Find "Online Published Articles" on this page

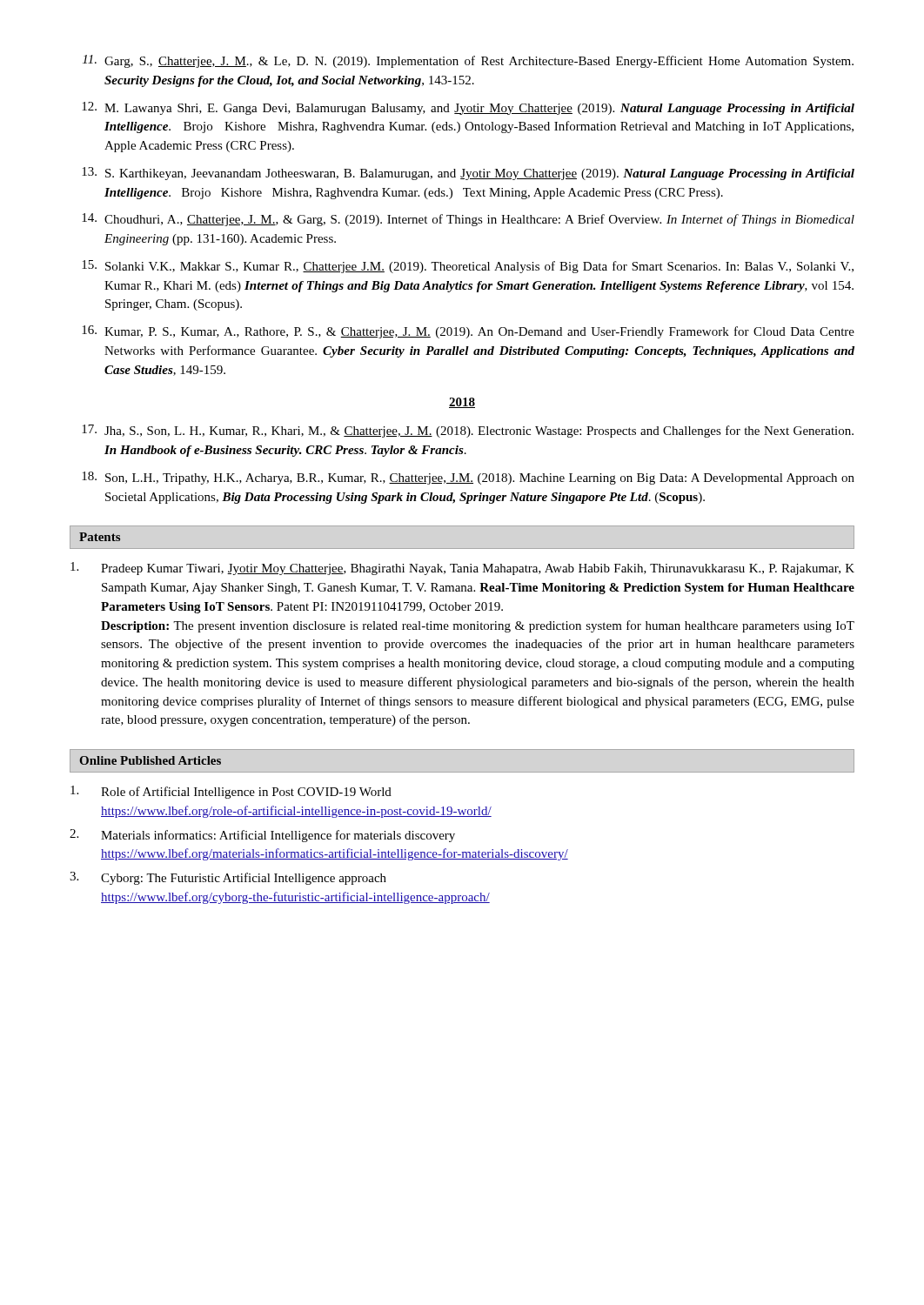(x=150, y=760)
